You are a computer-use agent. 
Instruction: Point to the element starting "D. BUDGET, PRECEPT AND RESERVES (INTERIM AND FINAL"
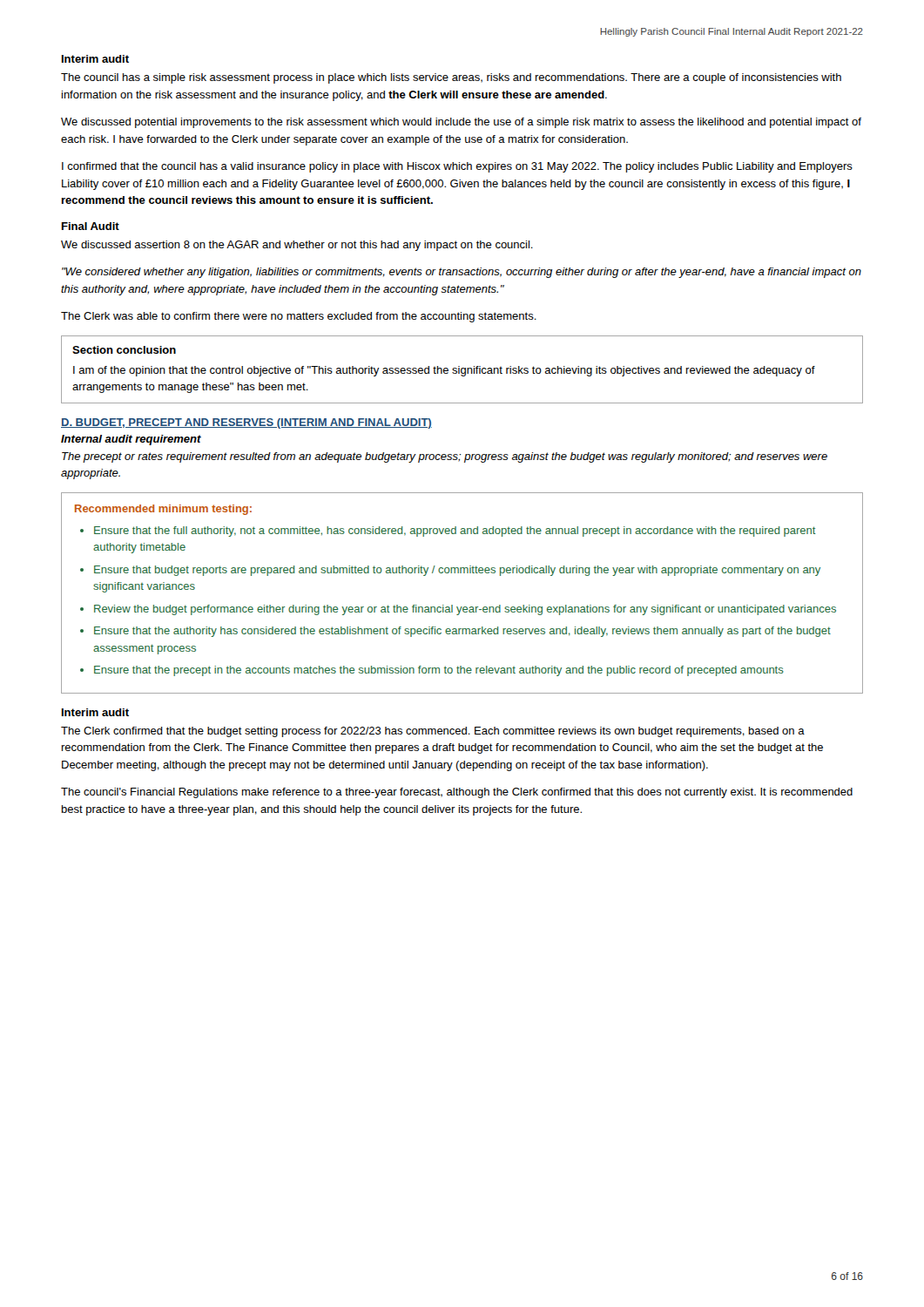point(246,422)
